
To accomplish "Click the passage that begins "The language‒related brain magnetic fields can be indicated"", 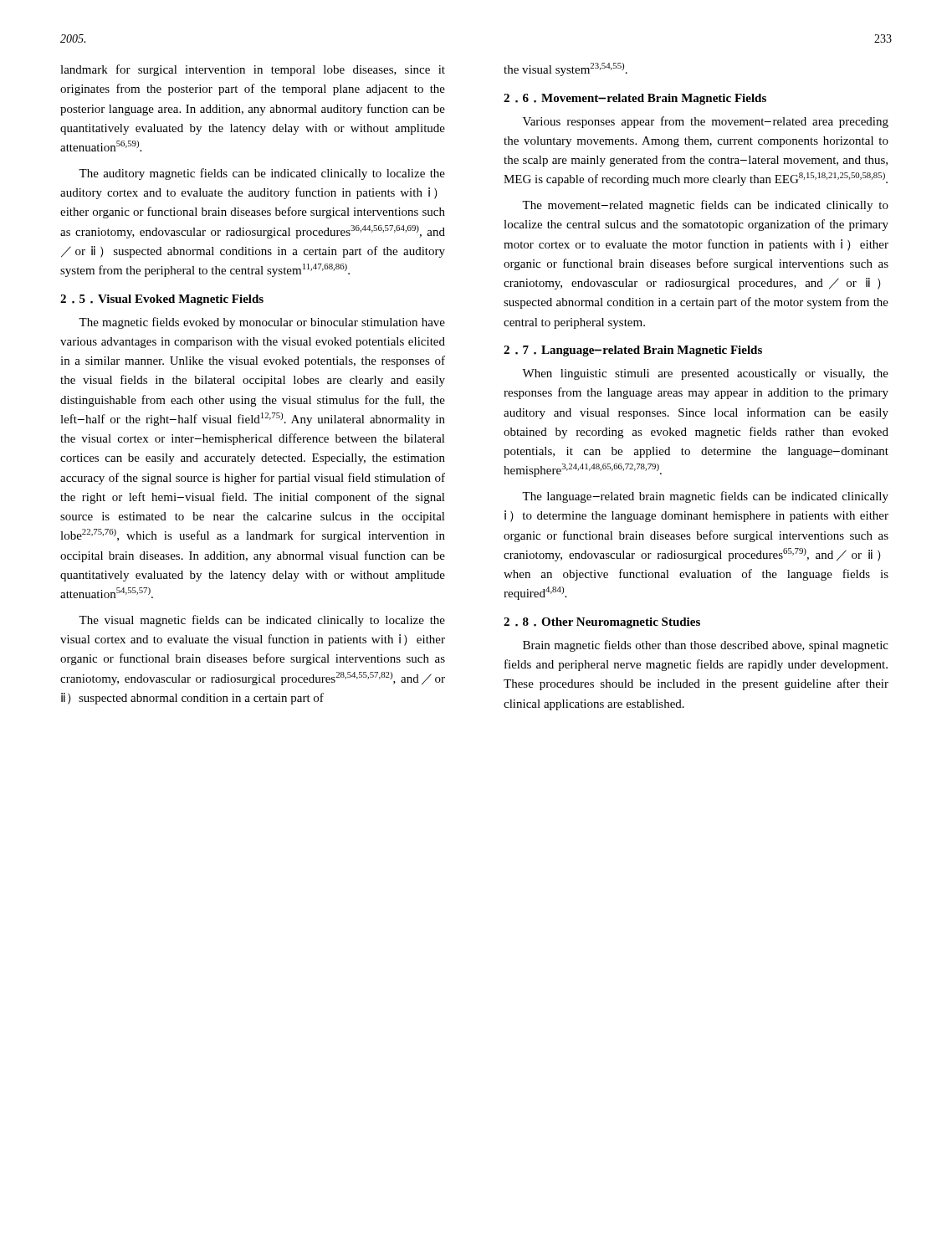I will (696, 545).
